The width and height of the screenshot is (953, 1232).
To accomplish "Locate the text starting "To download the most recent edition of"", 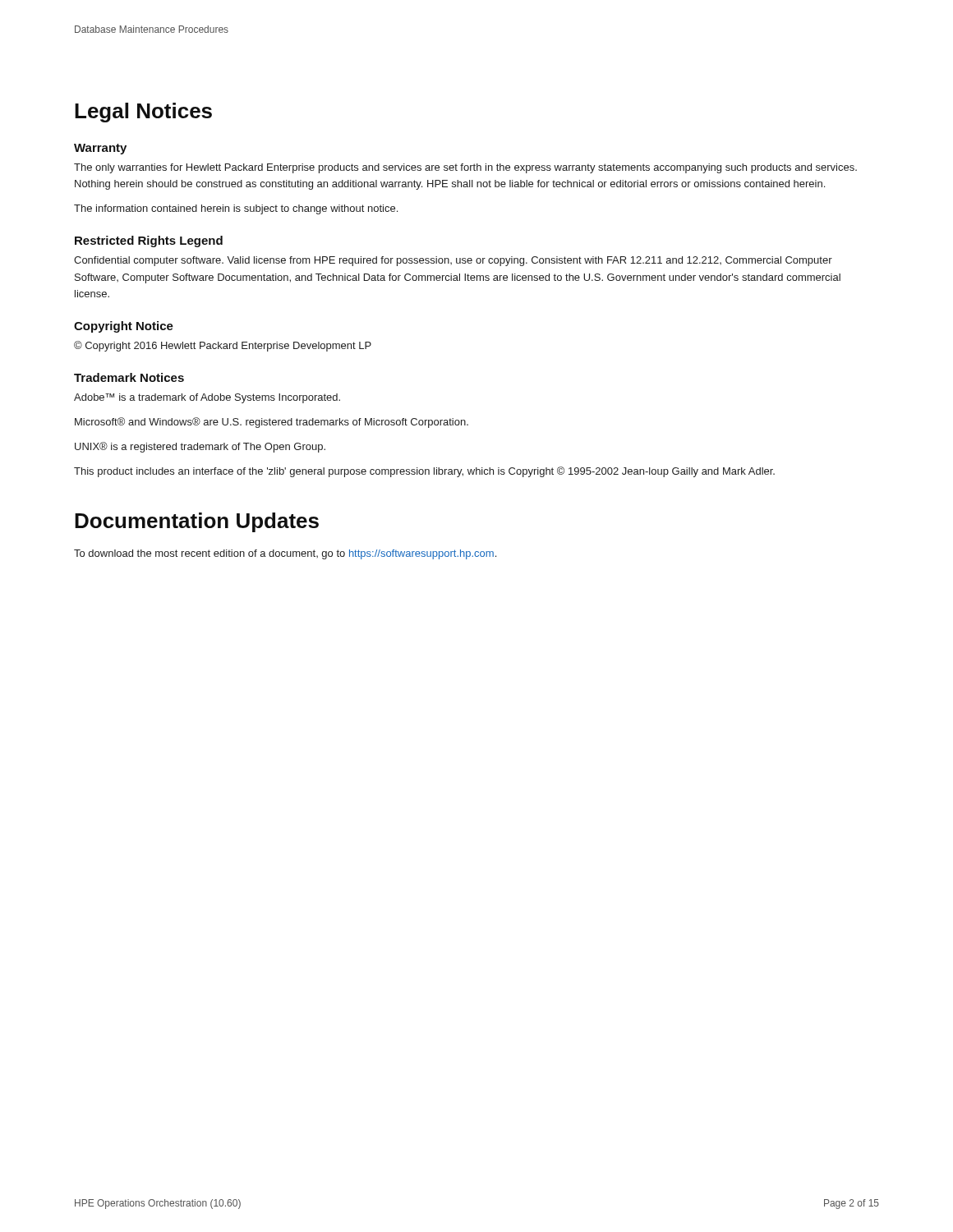I will coord(476,553).
